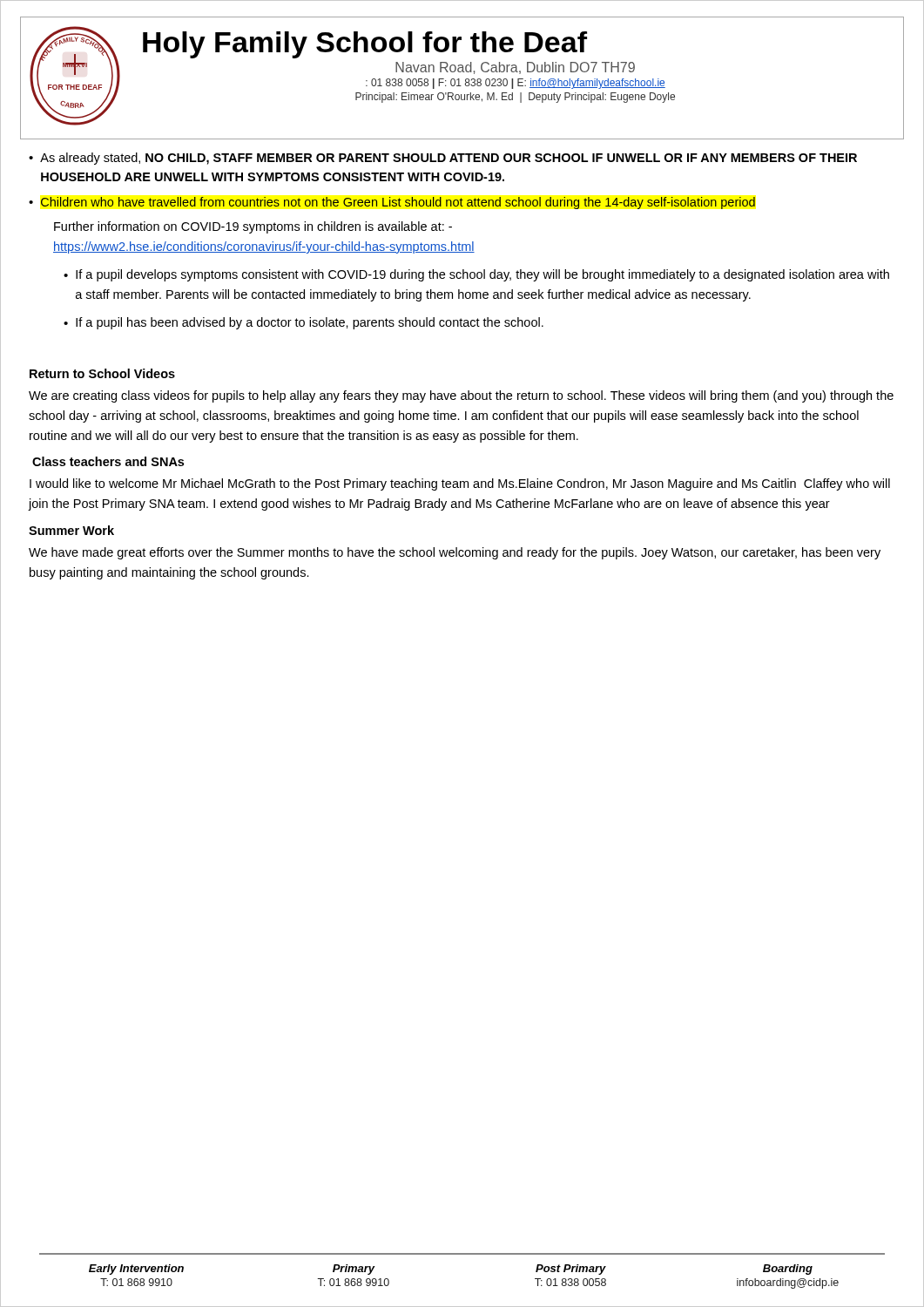
Task: Find the section header that reads "Summer Work"
Action: pos(71,530)
